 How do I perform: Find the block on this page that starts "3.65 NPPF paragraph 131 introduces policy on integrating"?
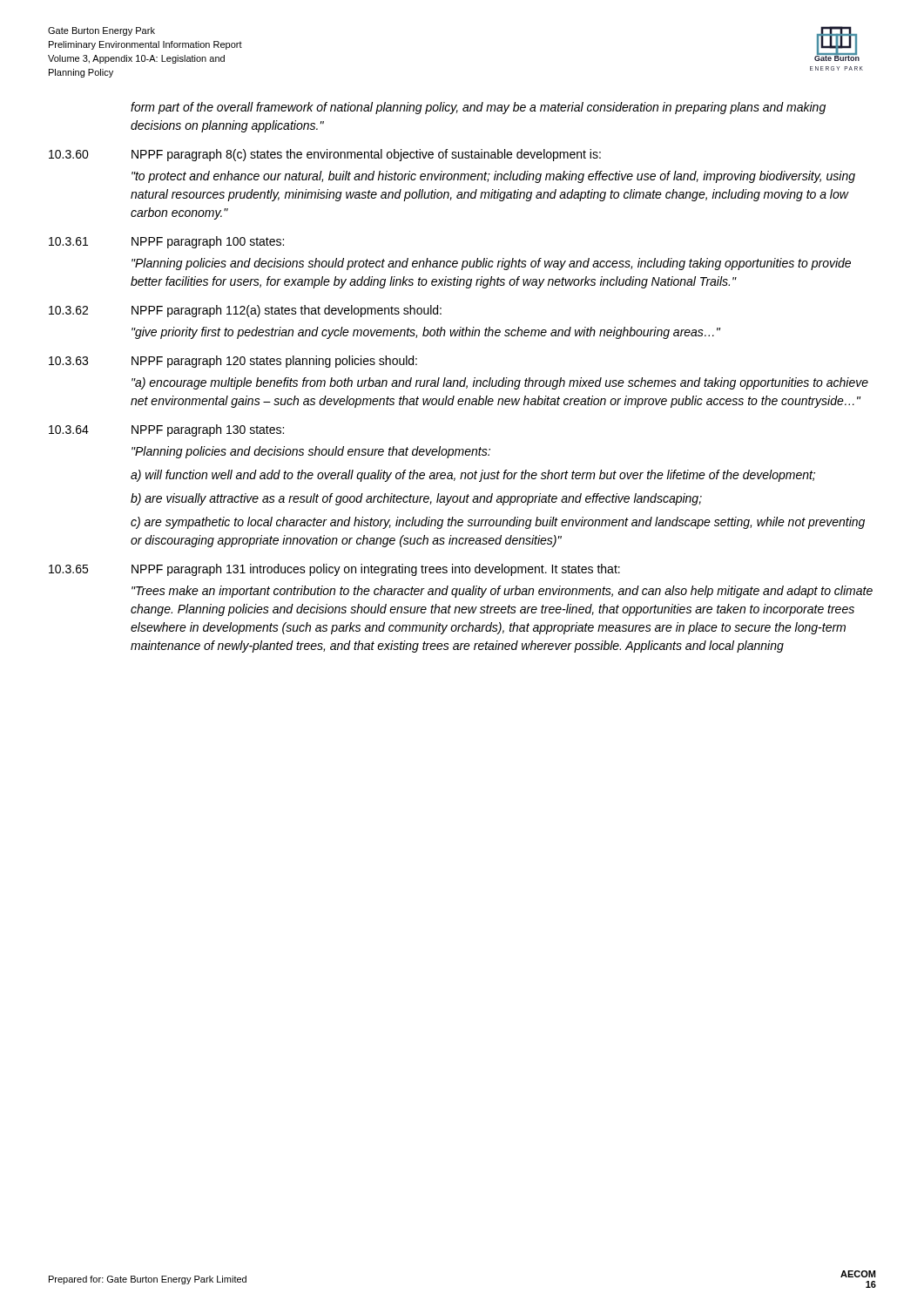pos(462,569)
